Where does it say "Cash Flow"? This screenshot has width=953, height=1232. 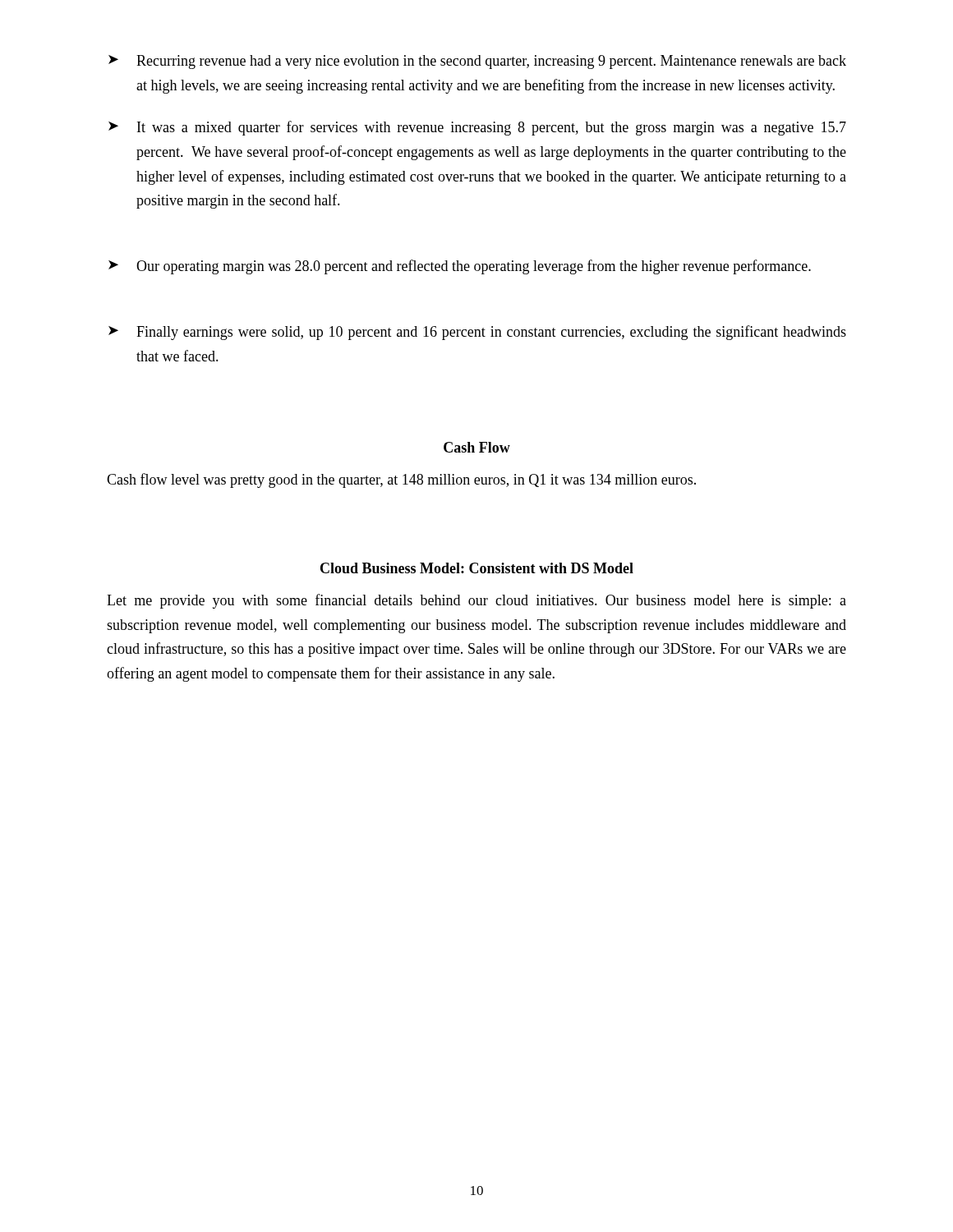476,448
